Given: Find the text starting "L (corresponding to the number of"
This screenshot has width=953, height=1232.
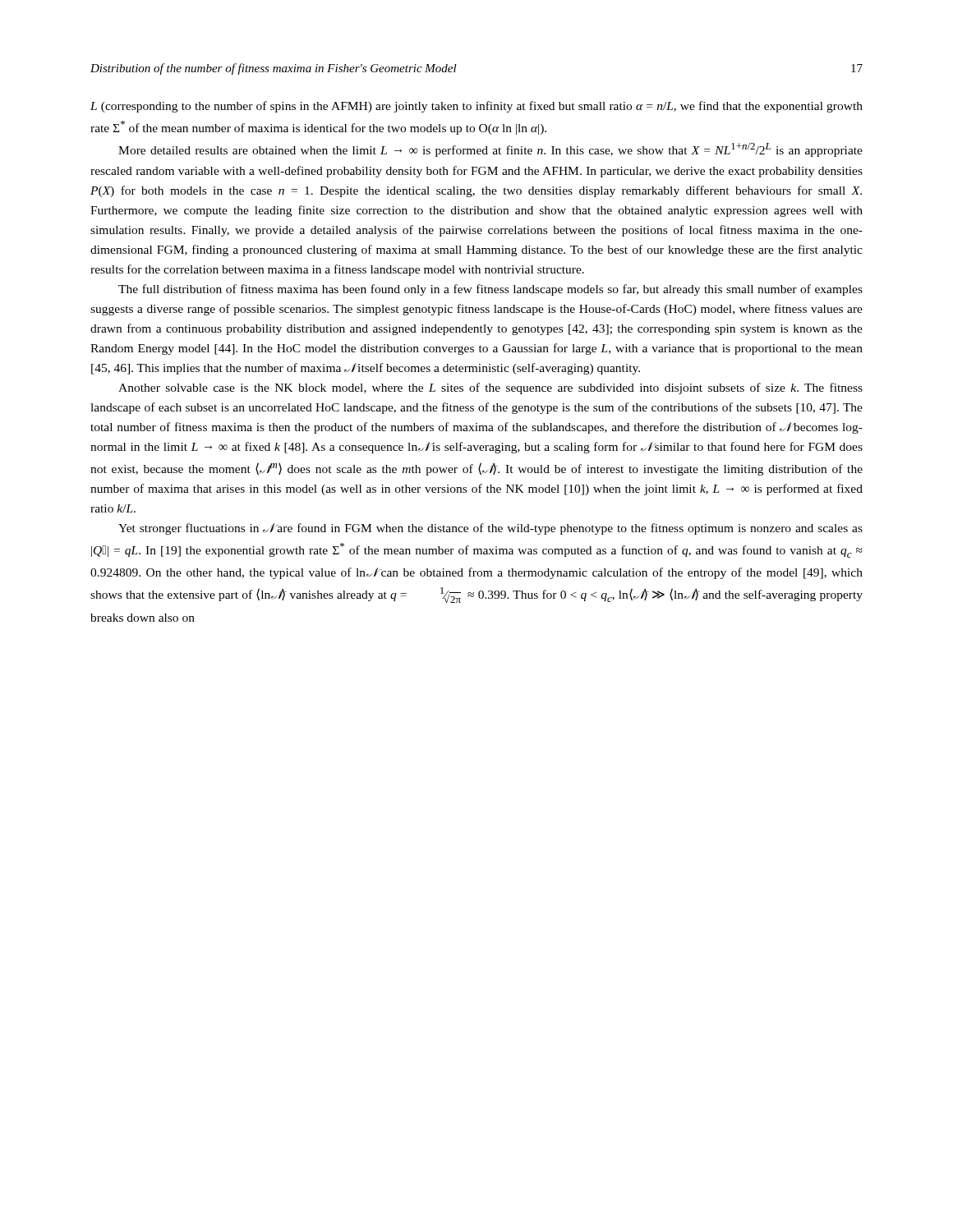Looking at the screenshot, I should click(x=476, y=117).
